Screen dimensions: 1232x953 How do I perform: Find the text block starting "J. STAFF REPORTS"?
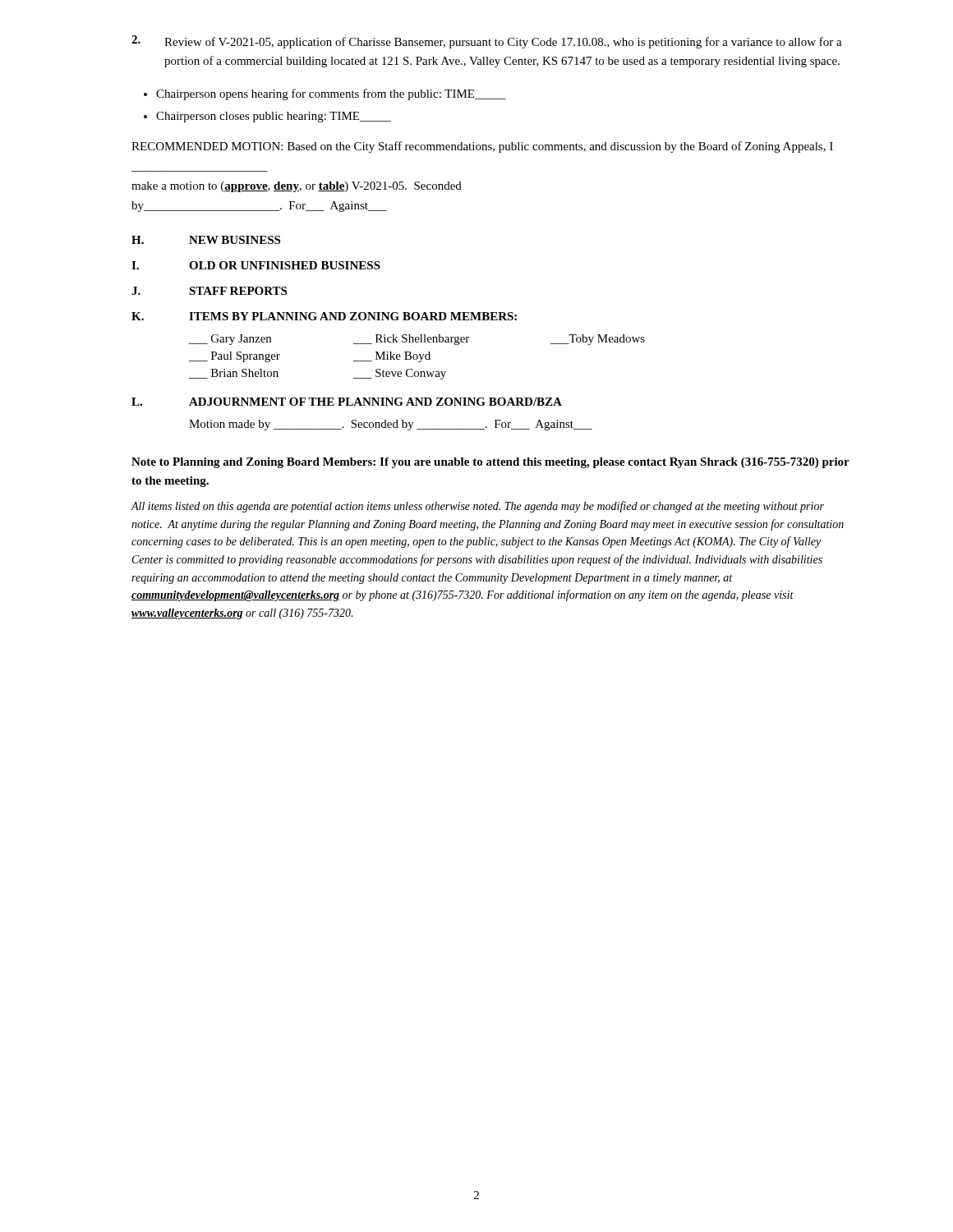point(209,291)
